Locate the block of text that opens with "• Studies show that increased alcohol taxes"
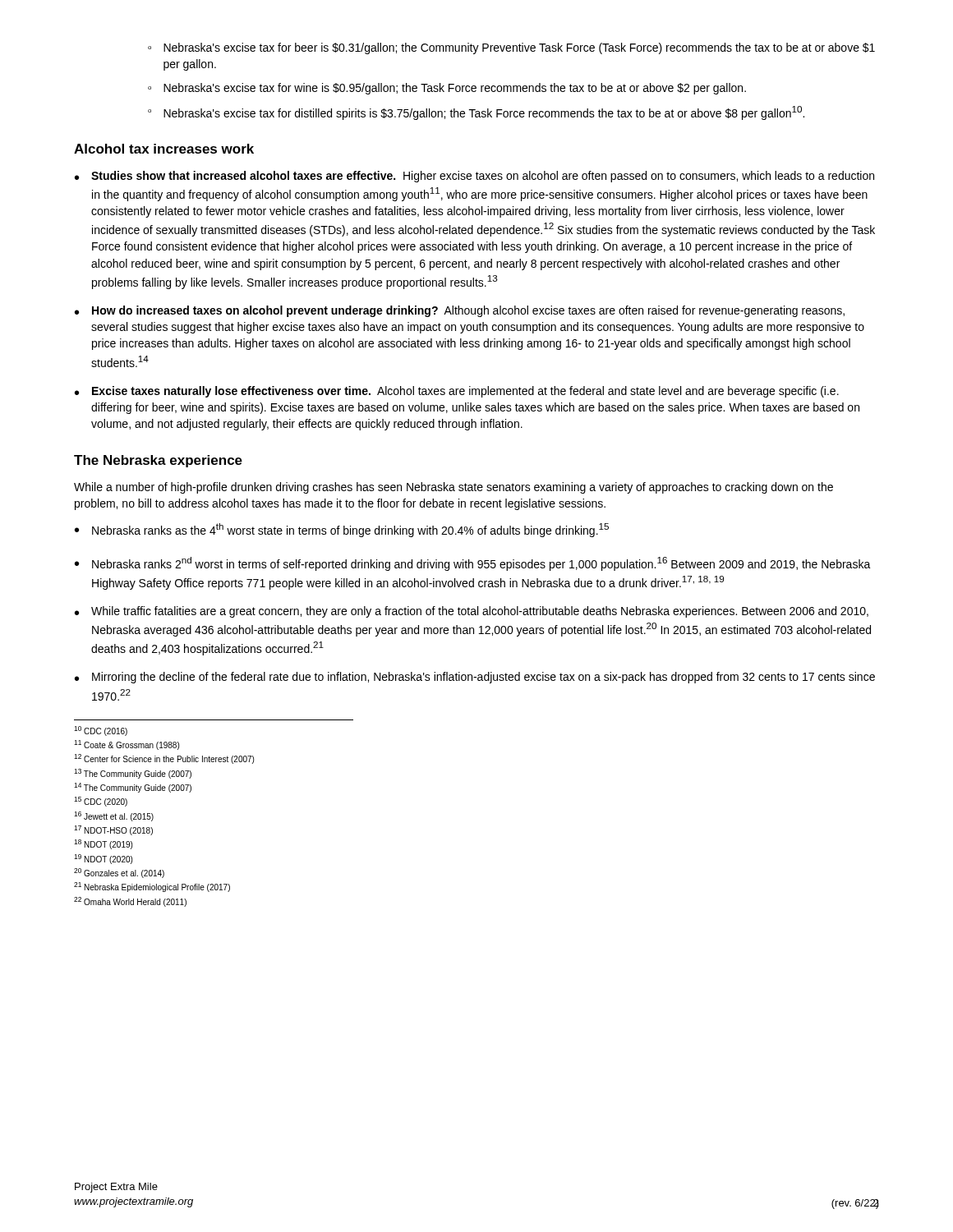 (x=476, y=229)
